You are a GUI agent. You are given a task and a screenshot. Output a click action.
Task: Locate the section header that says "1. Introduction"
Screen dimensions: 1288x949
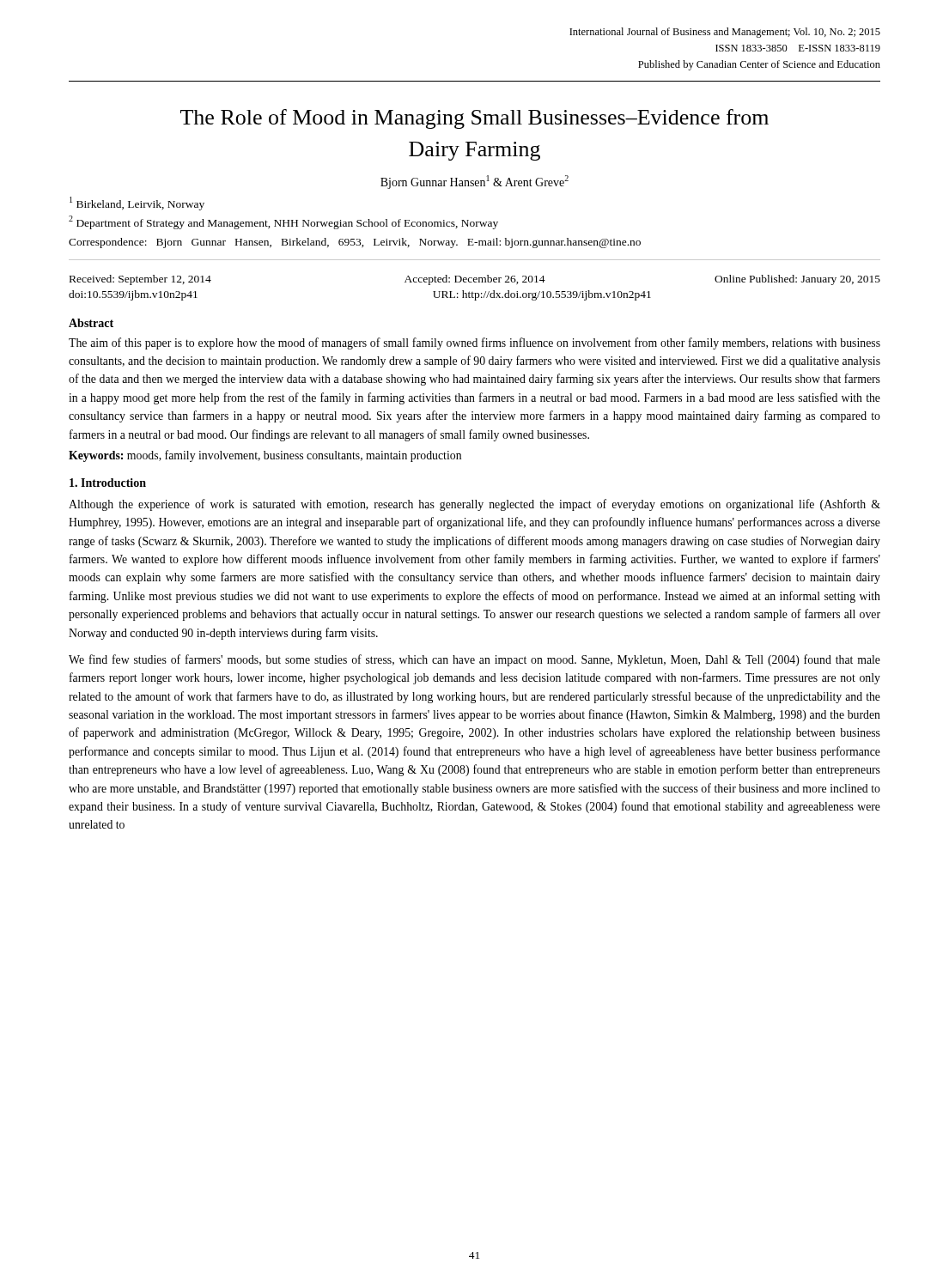[107, 483]
